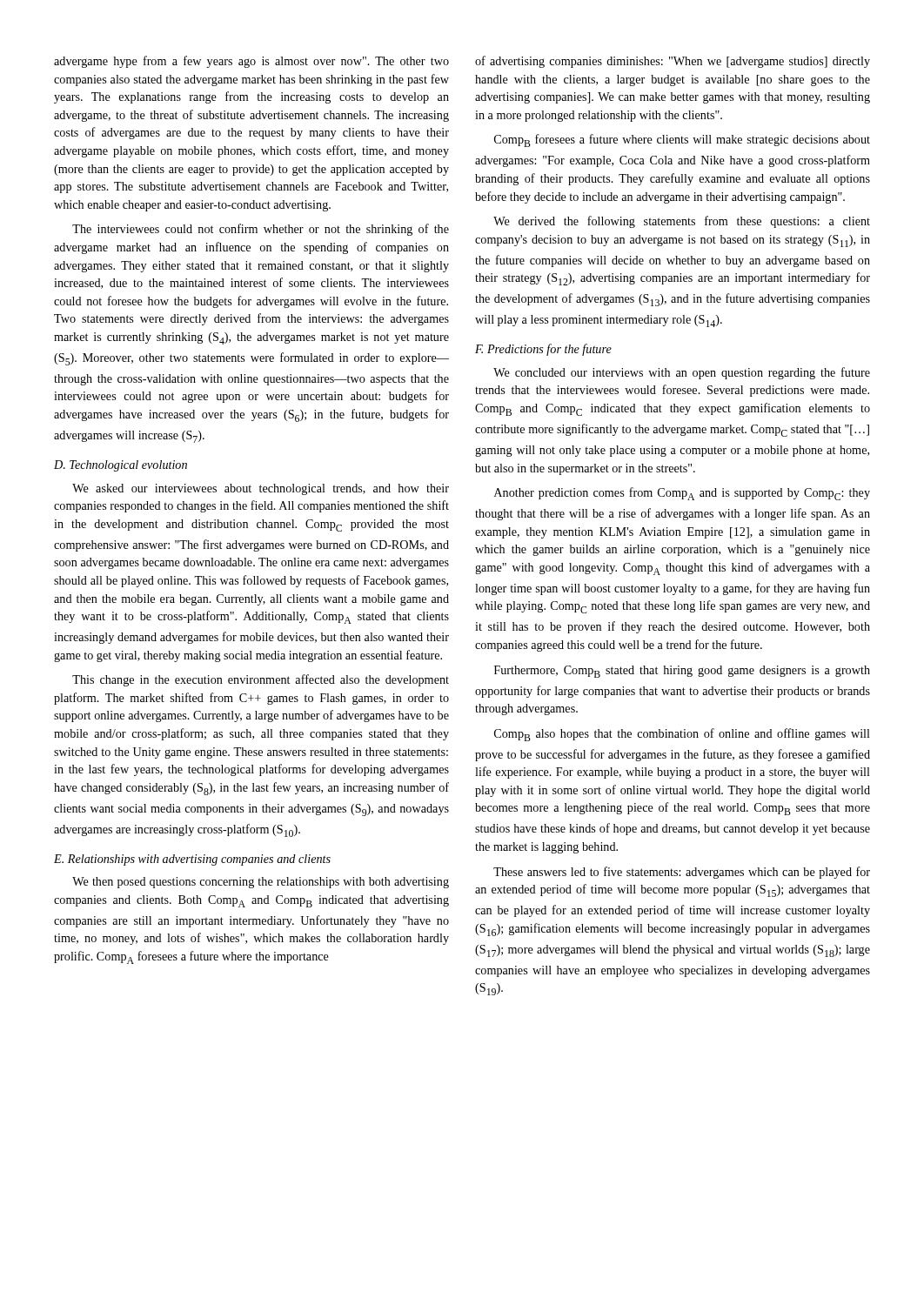Image resolution: width=924 pixels, height=1305 pixels.
Task: Point to the text block starting "CompB foresees a future"
Action: 673,168
